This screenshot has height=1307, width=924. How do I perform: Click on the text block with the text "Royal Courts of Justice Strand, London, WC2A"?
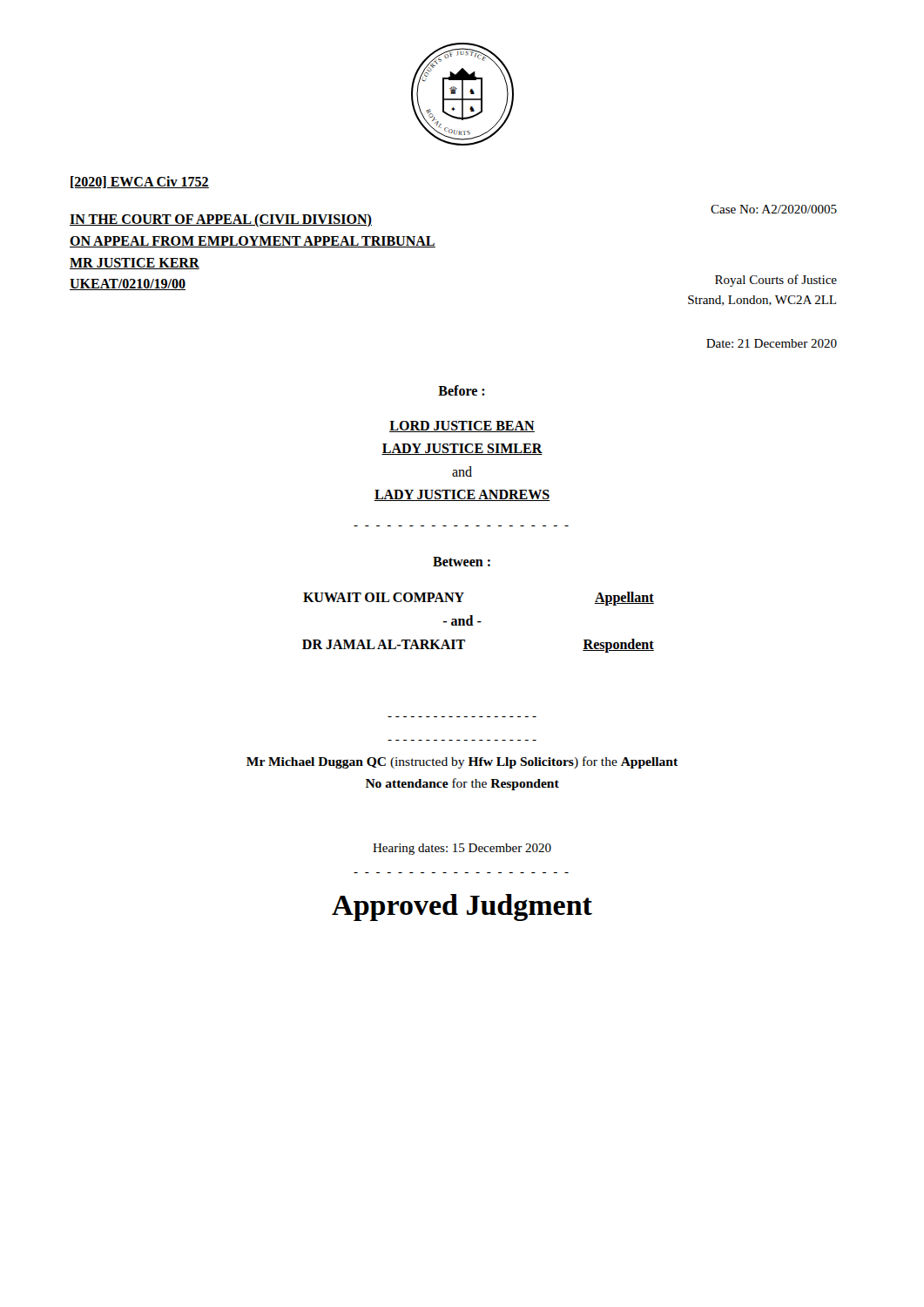pos(762,290)
